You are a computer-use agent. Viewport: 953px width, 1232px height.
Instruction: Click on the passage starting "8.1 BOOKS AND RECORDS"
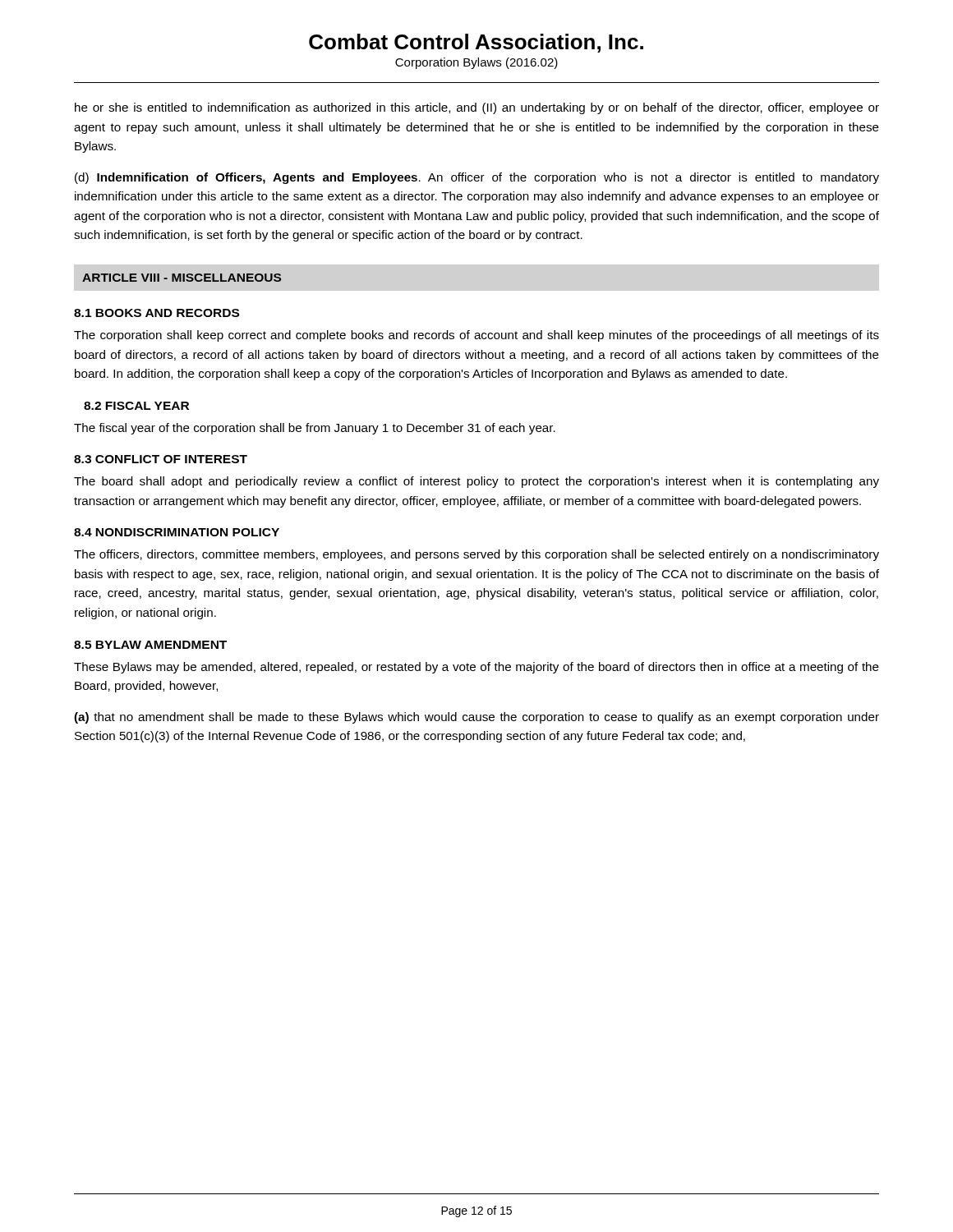(157, 312)
